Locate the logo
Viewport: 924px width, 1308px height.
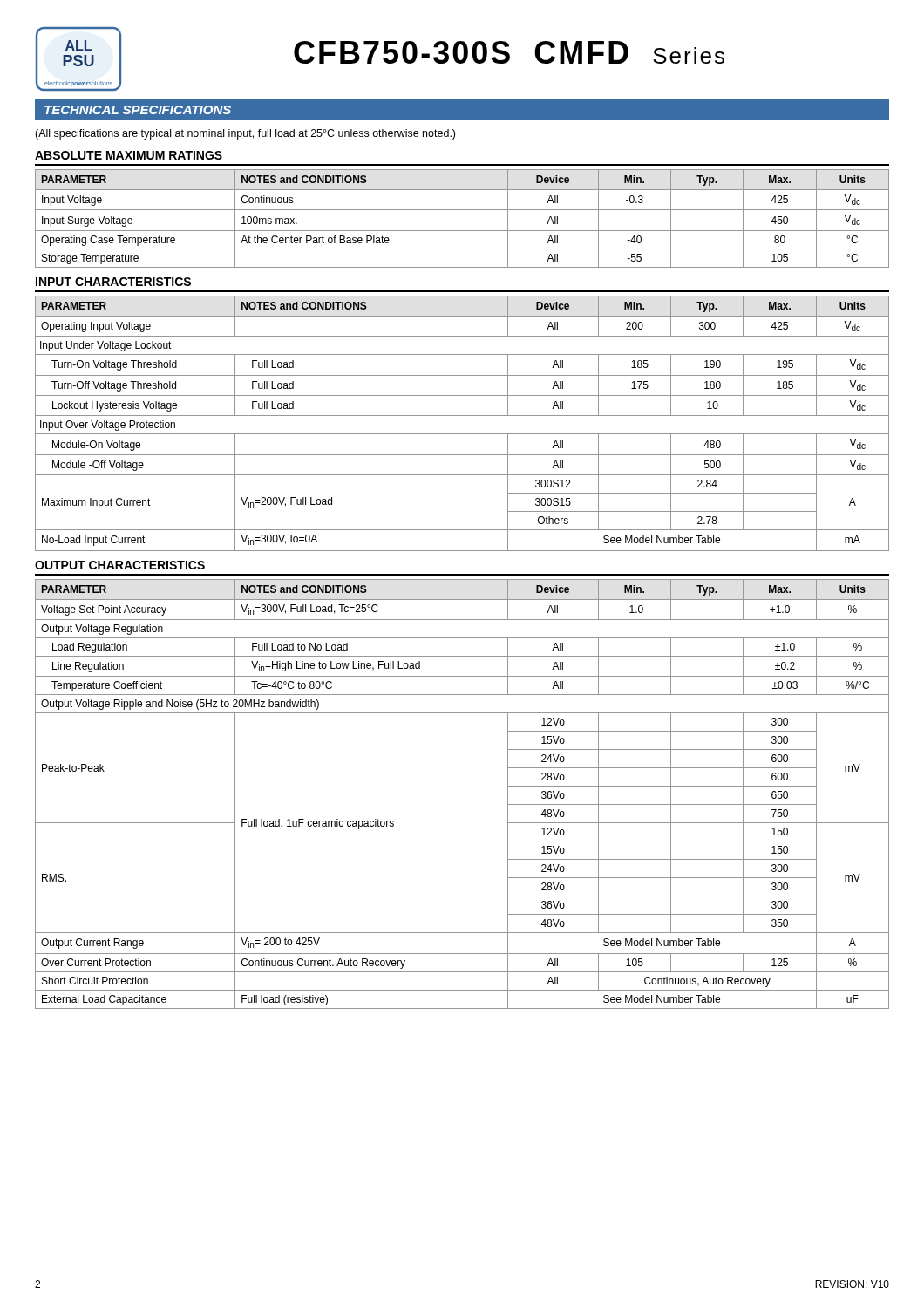83,59
